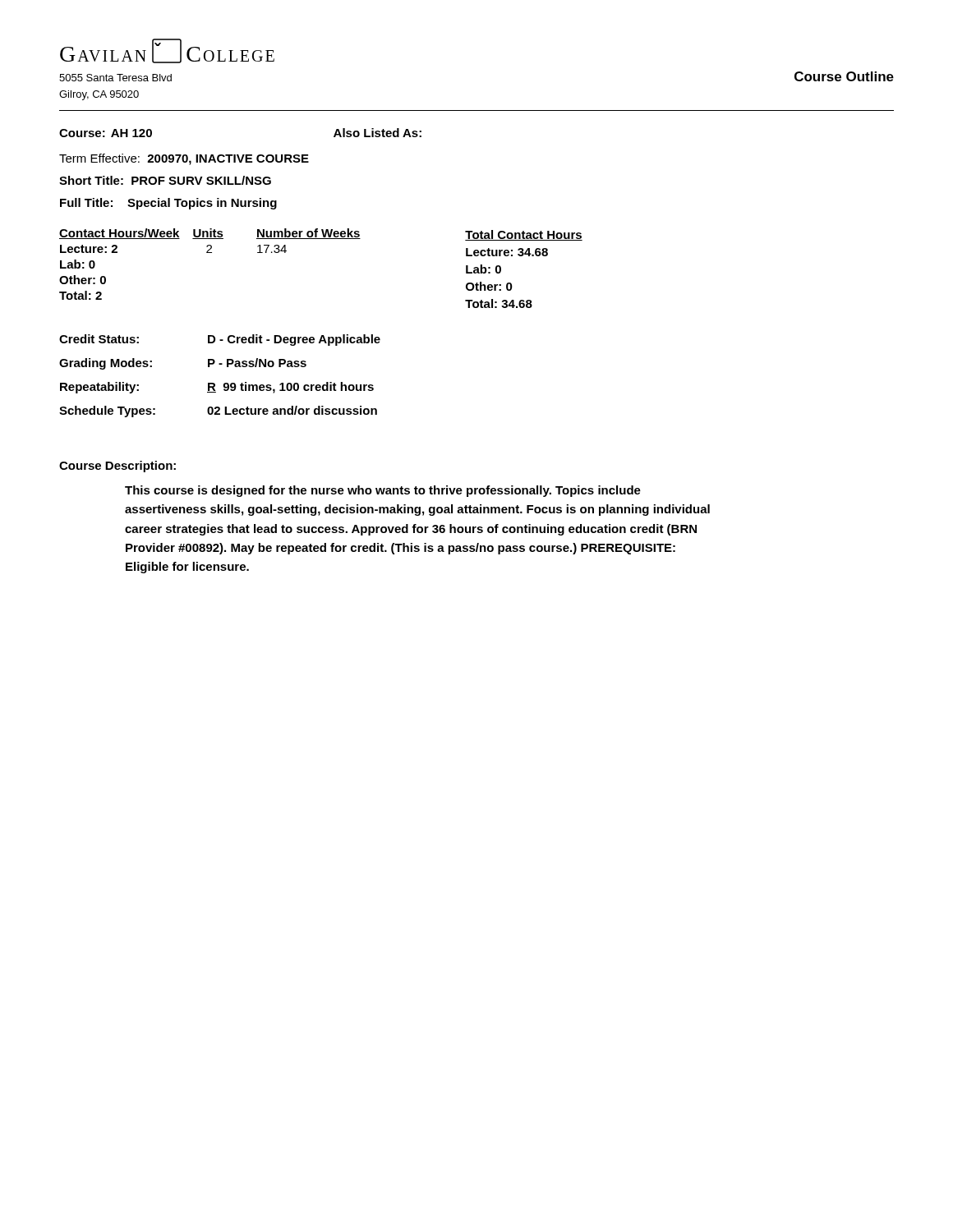Find the table

(476, 270)
